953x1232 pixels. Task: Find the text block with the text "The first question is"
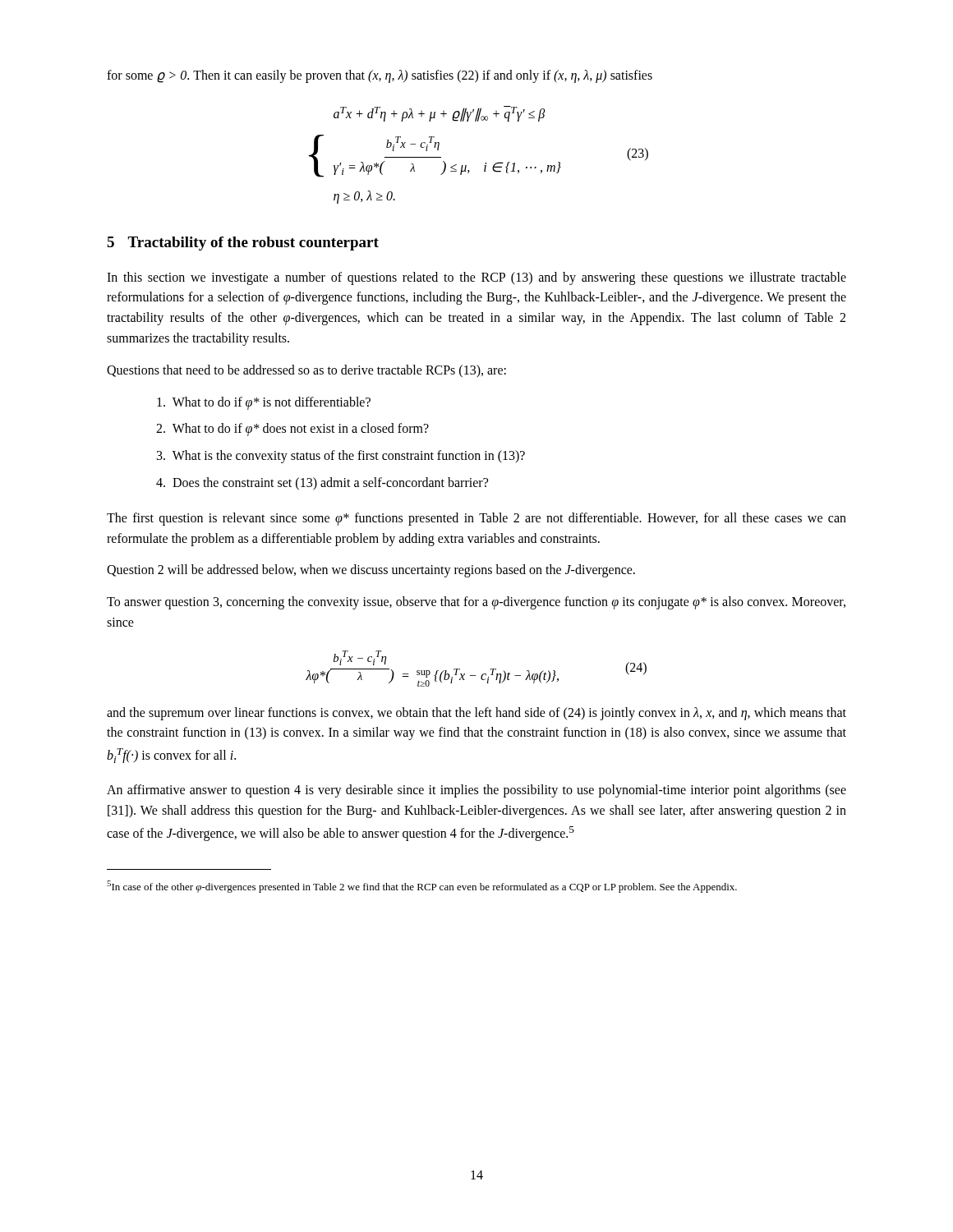click(476, 528)
